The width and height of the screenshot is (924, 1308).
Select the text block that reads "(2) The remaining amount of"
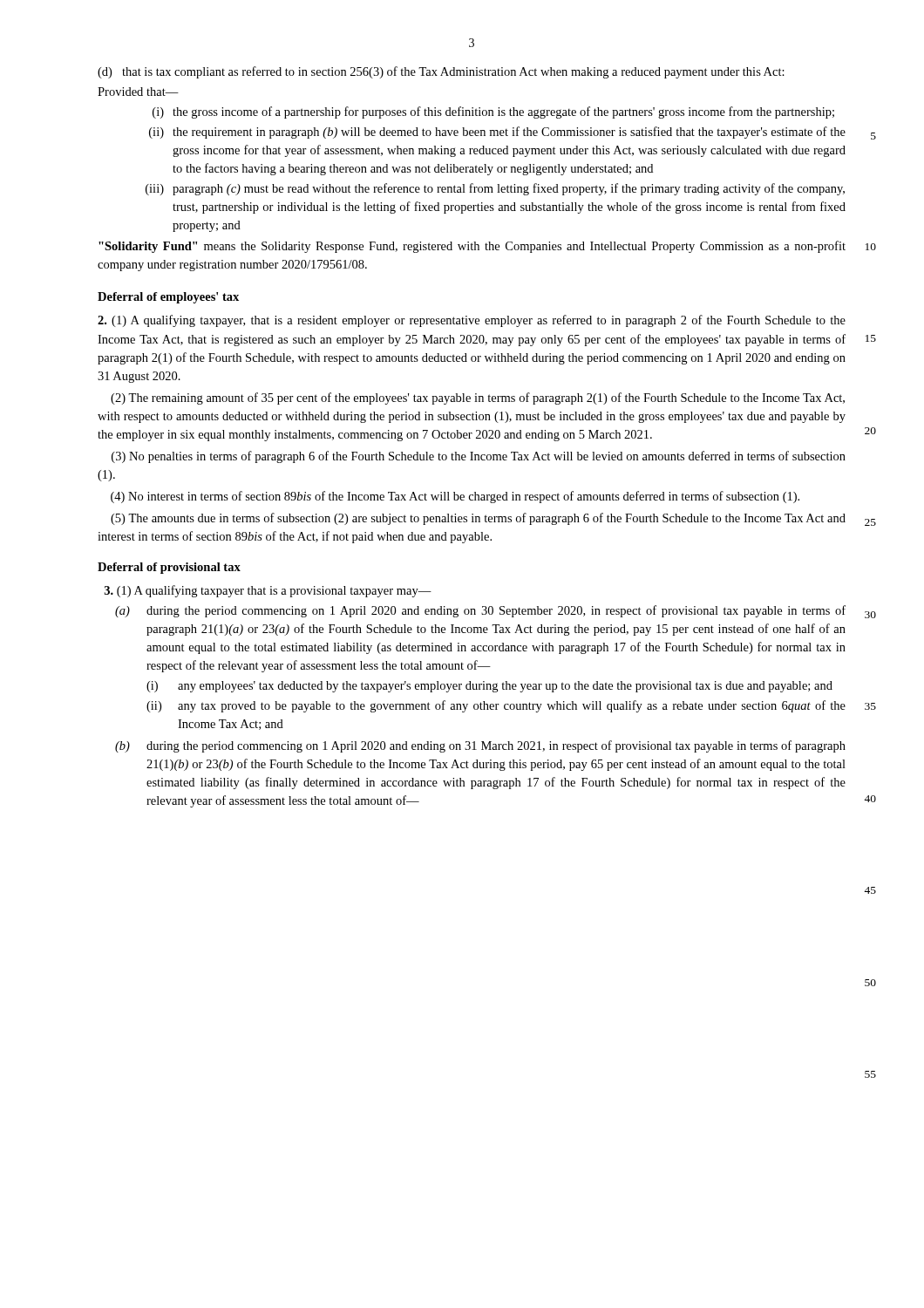(x=472, y=416)
